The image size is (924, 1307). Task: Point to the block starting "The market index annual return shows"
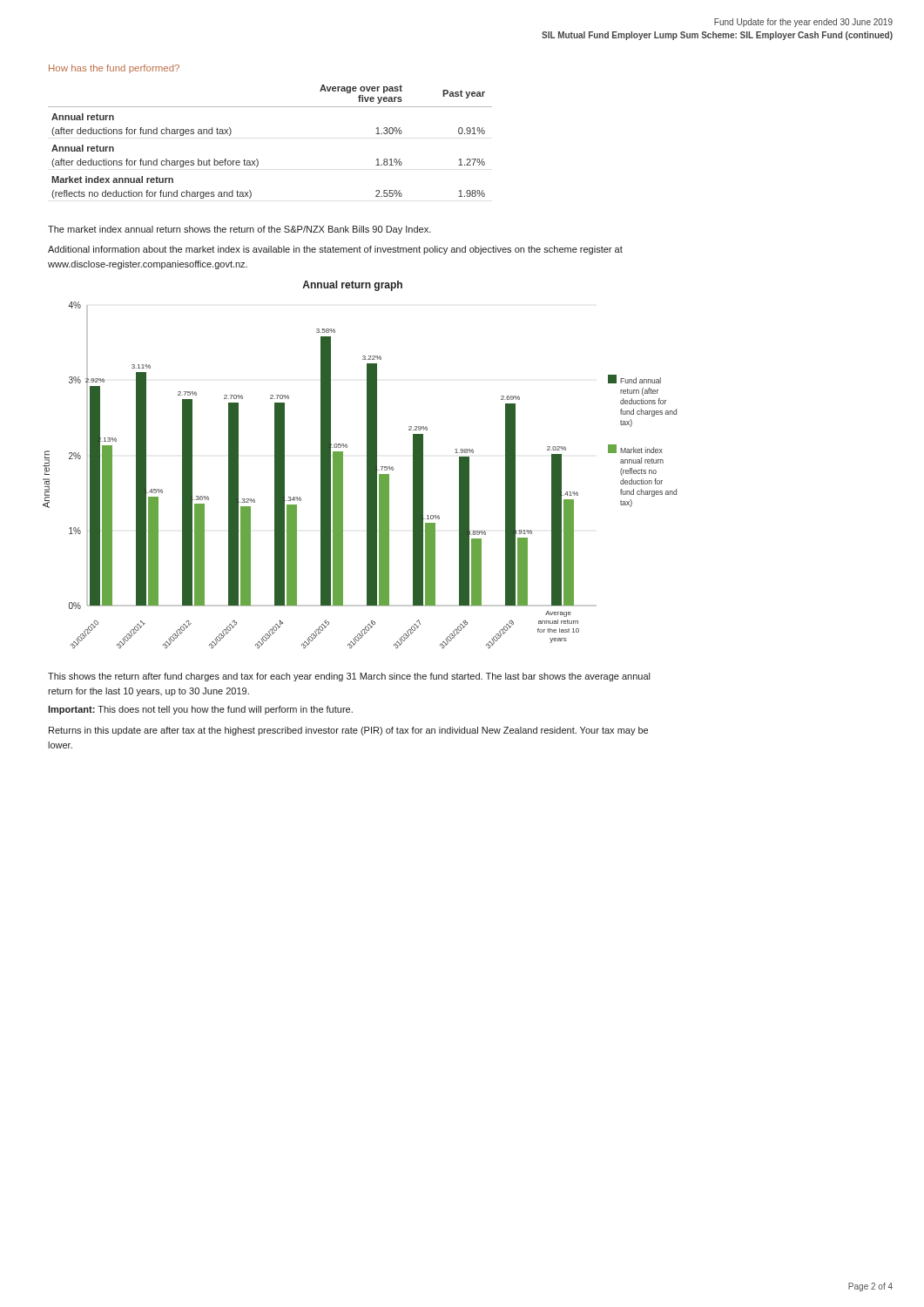click(240, 229)
